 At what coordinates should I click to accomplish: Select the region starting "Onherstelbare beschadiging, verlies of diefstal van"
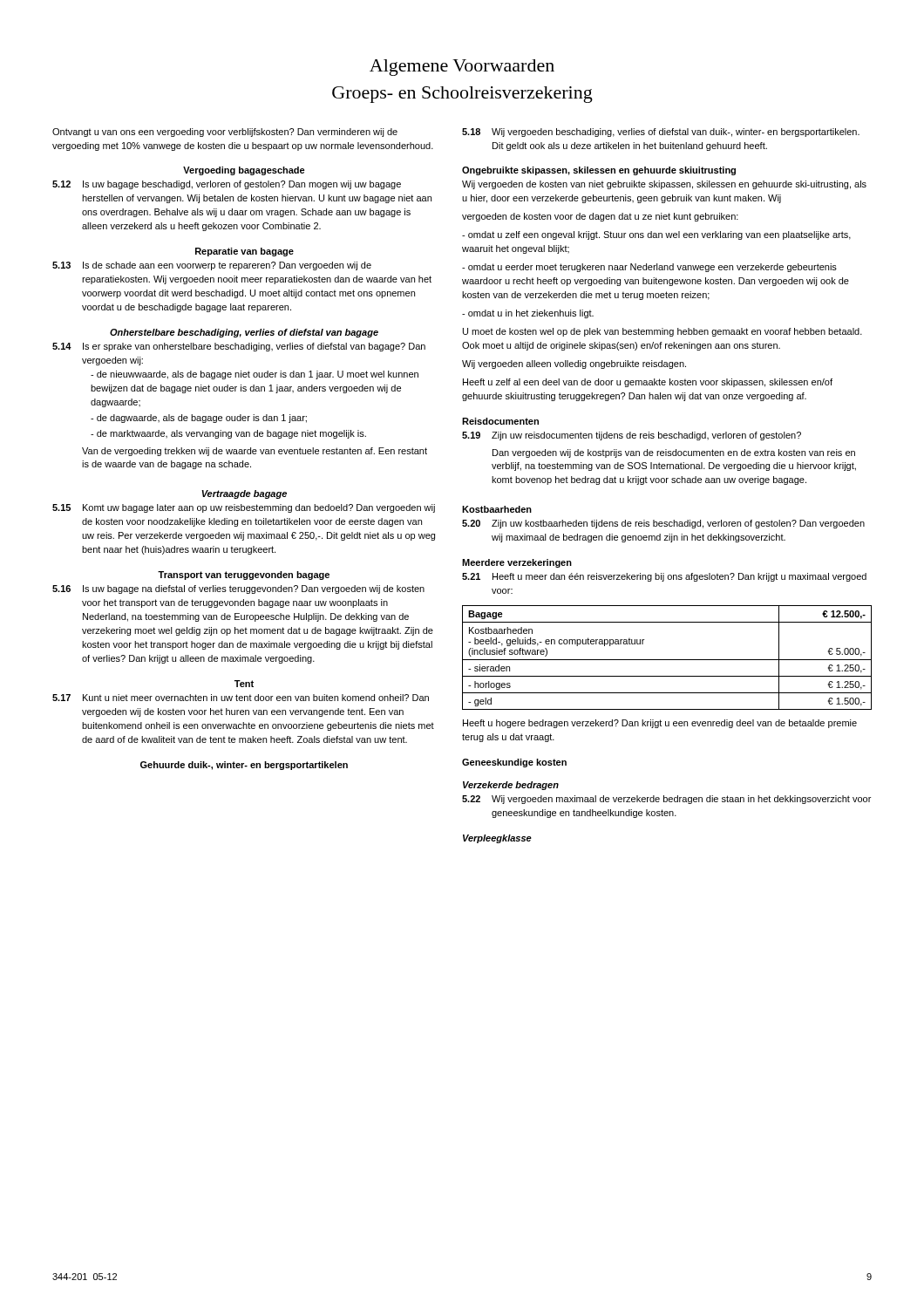coord(244,332)
